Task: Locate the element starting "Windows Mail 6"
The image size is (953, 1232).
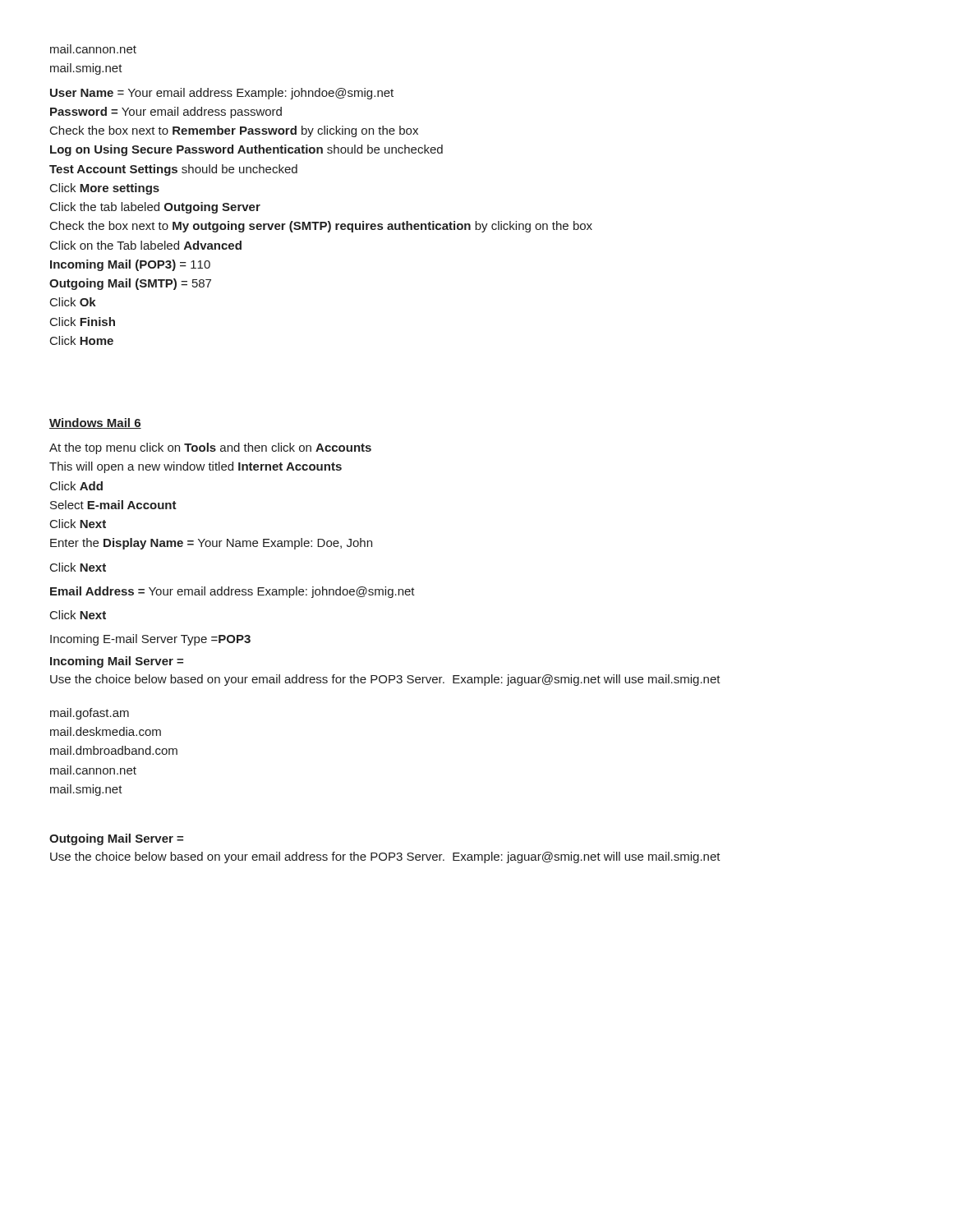Action: (x=95, y=423)
